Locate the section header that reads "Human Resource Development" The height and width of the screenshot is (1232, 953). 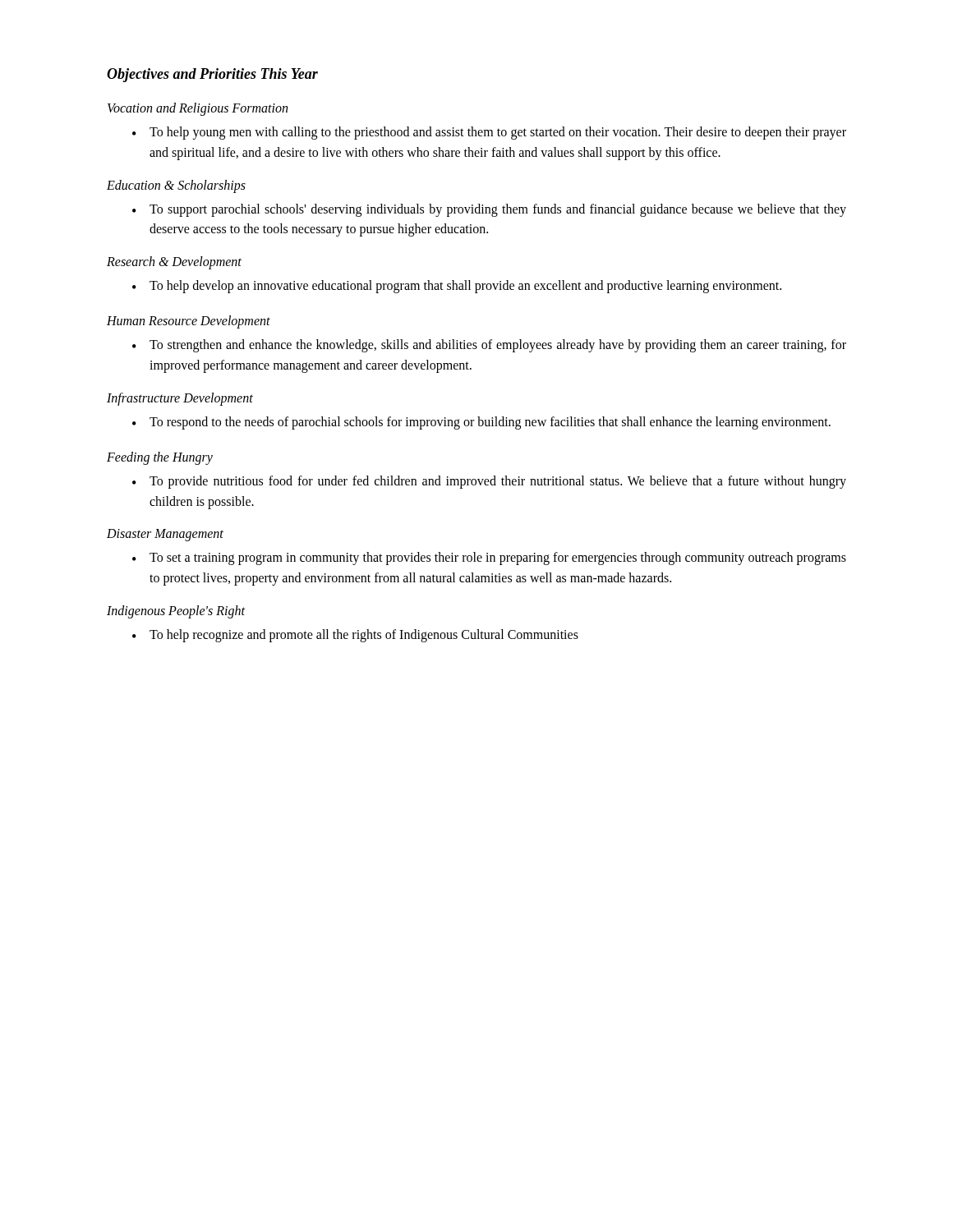(x=188, y=321)
